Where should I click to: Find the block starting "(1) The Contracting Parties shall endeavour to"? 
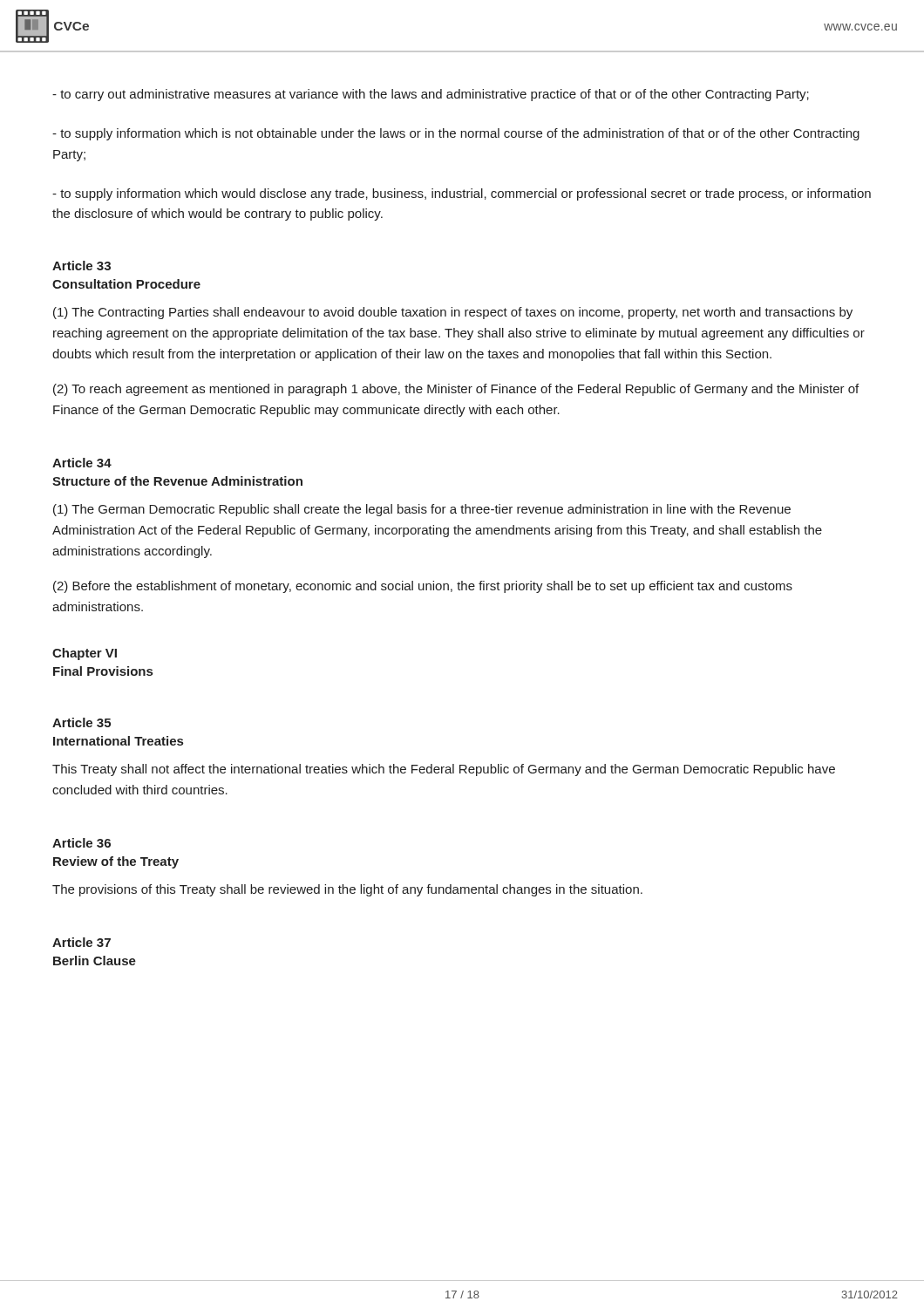[x=458, y=333]
